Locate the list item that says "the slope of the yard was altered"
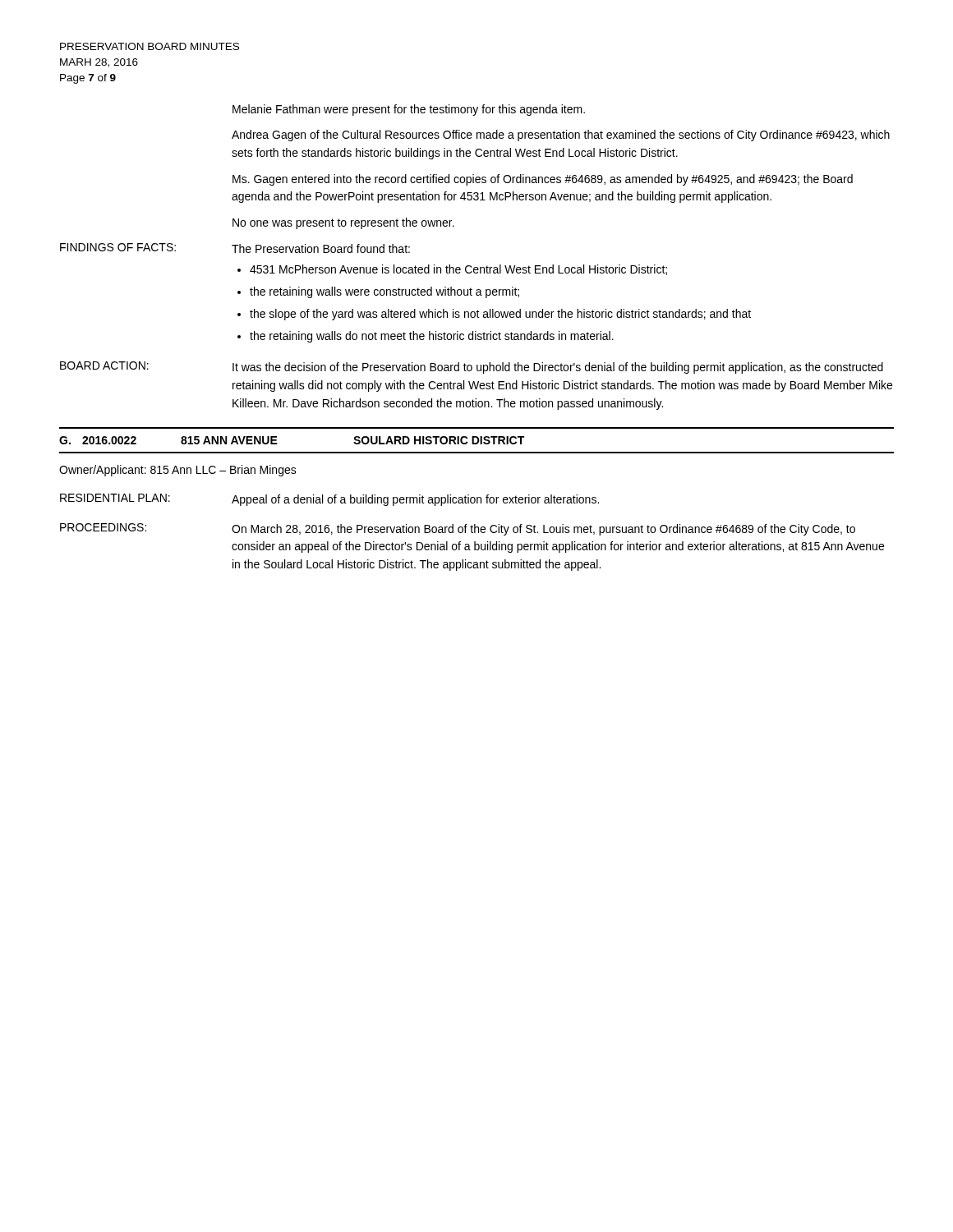Screen dimensions: 1232x953 (x=500, y=314)
